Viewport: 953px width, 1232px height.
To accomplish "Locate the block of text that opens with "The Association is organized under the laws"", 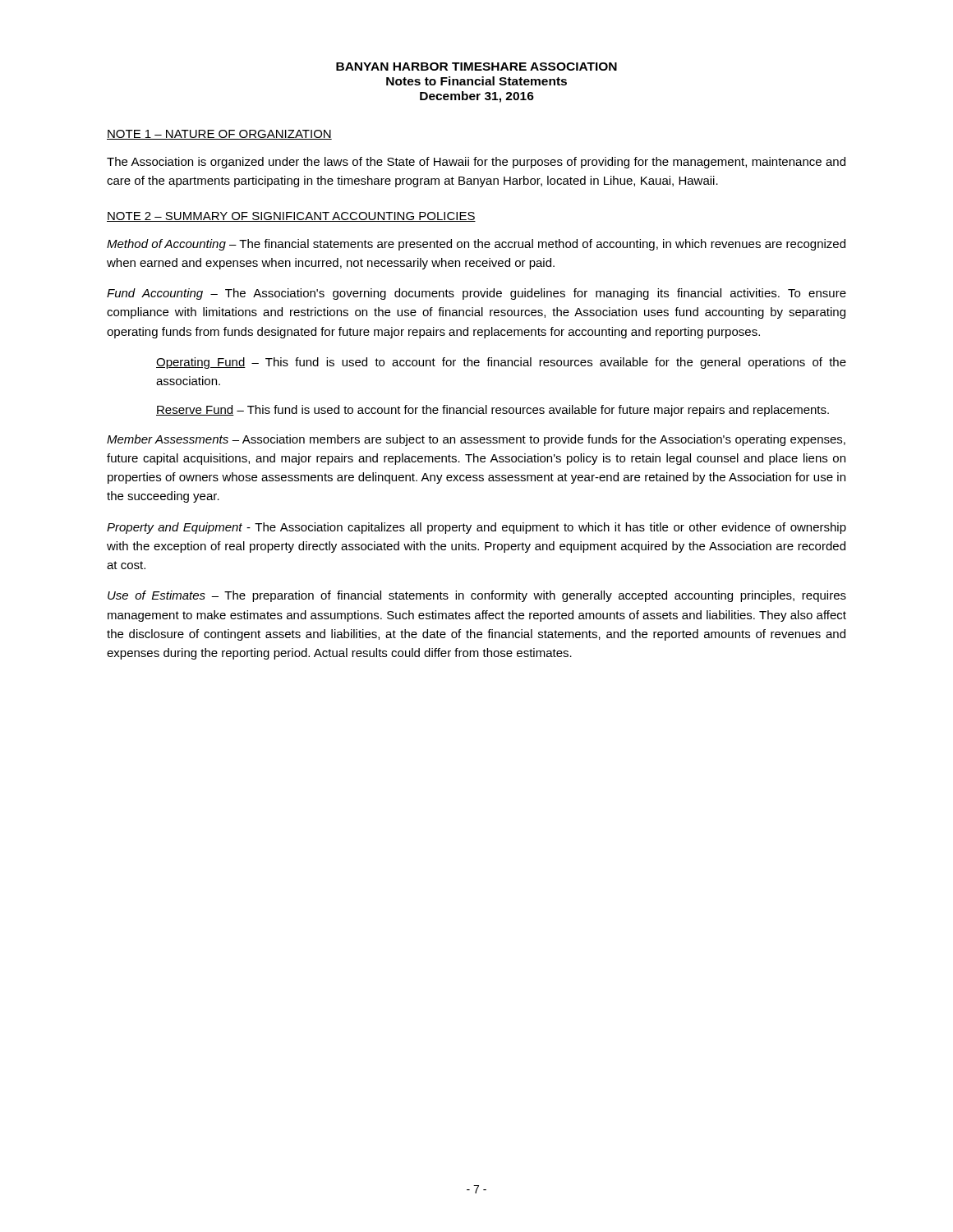I will click(x=476, y=171).
